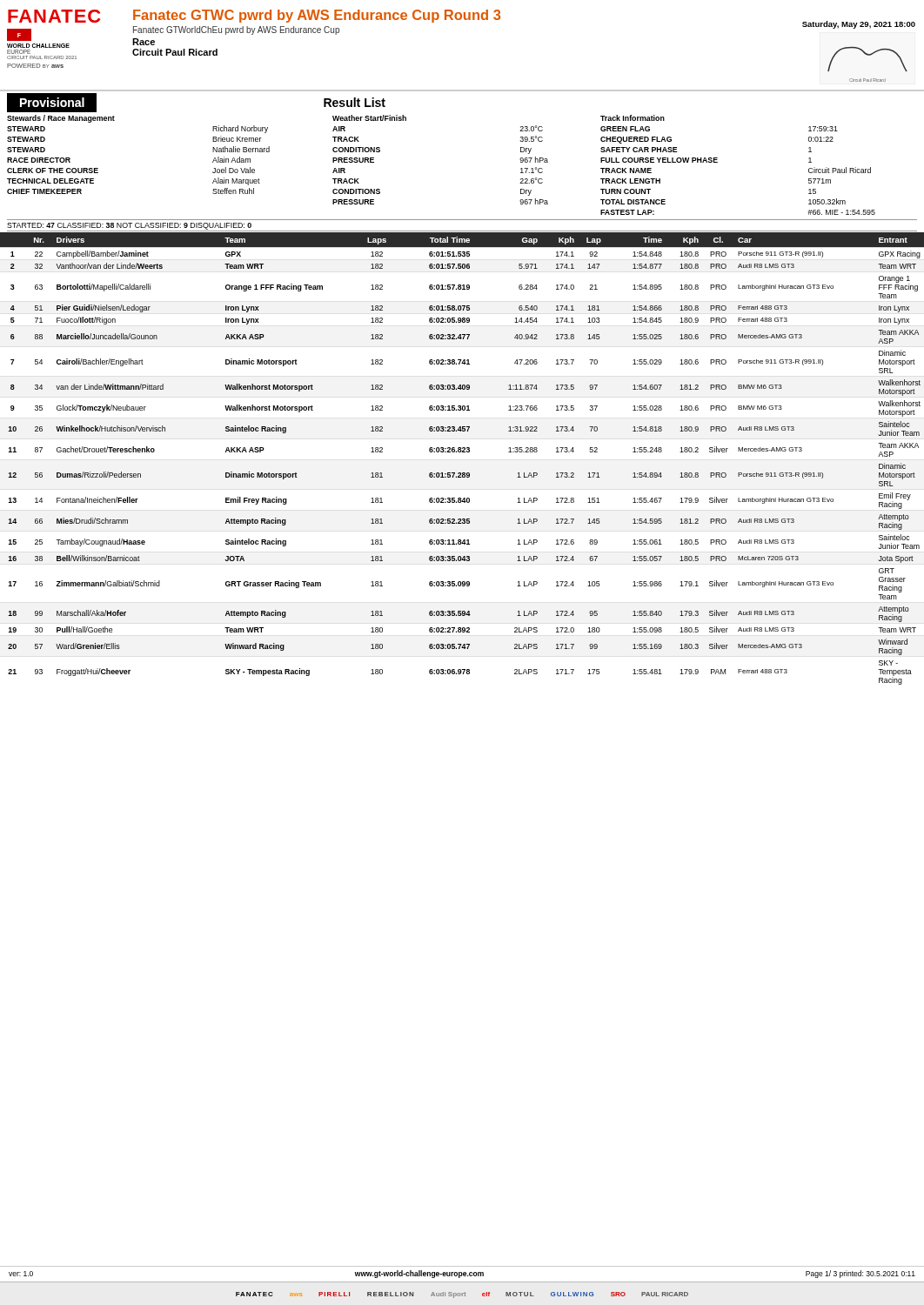Click on the text block that reads "STARTED: 47 CLASSIFIED: 38 NOT CLASSIFIED:"
The height and width of the screenshot is (1305, 924).
129,225
